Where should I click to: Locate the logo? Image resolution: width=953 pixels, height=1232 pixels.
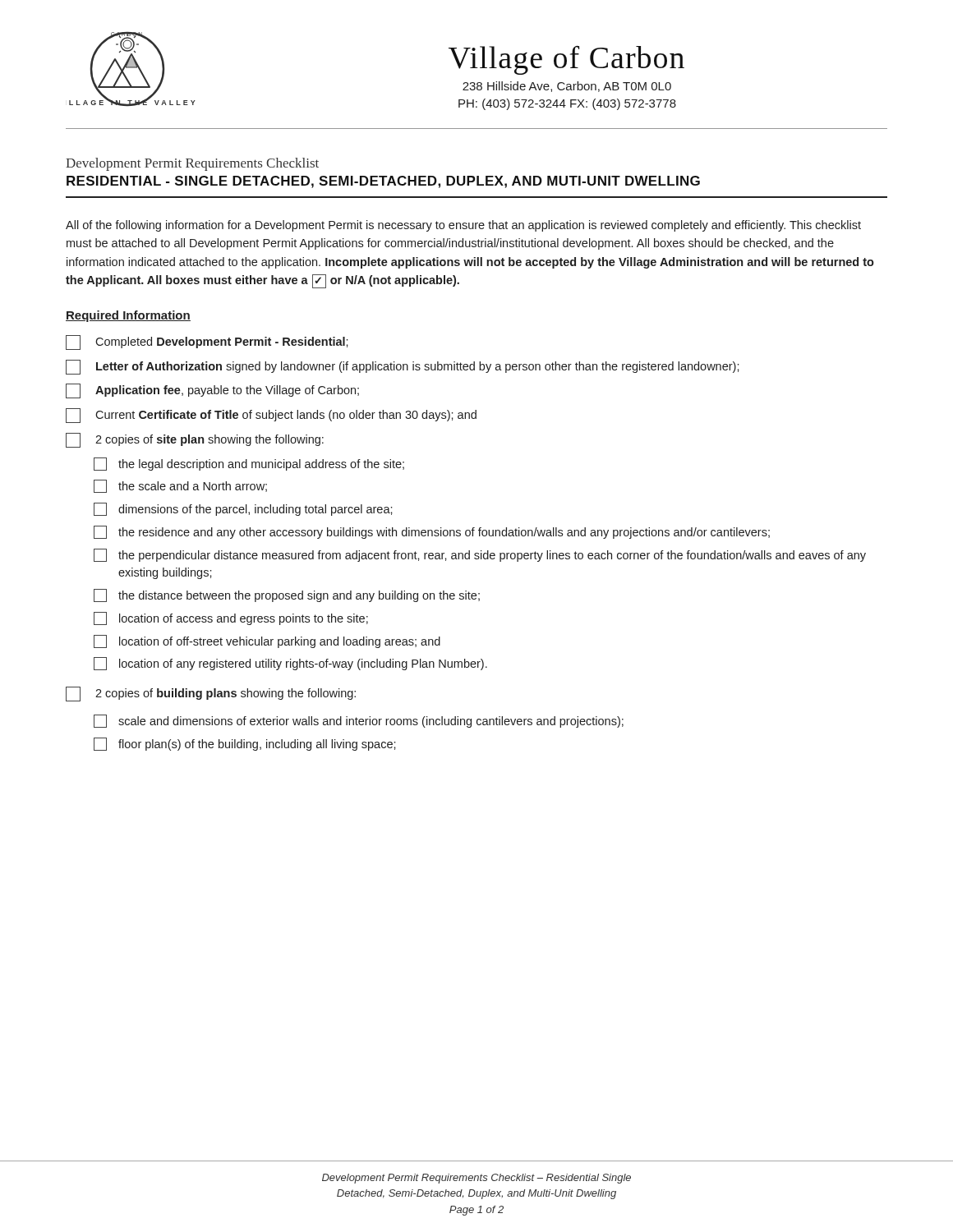(x=148, y=75)
